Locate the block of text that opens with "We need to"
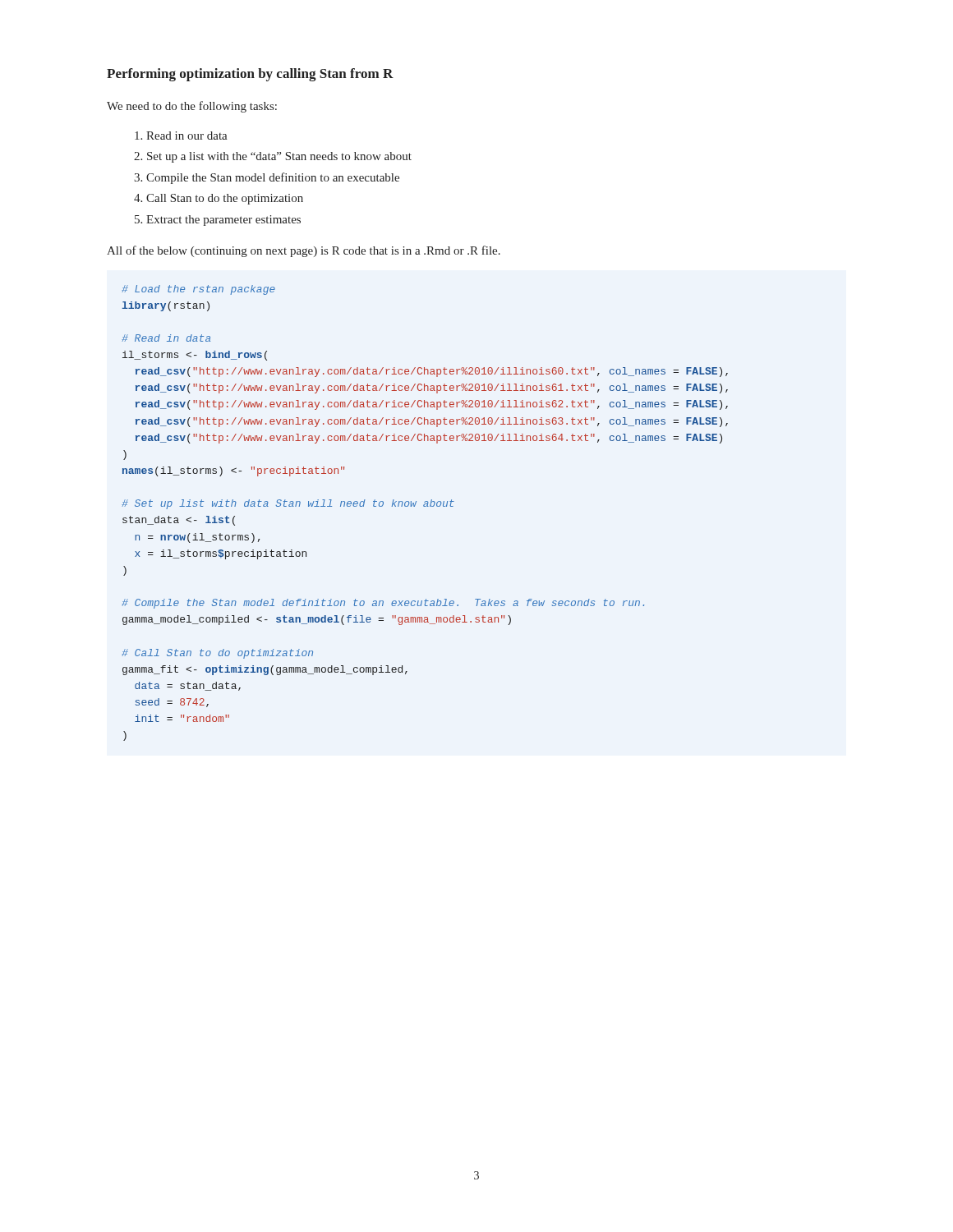Viewport: 953px width, 1232px height. click(x=192, y=106)
